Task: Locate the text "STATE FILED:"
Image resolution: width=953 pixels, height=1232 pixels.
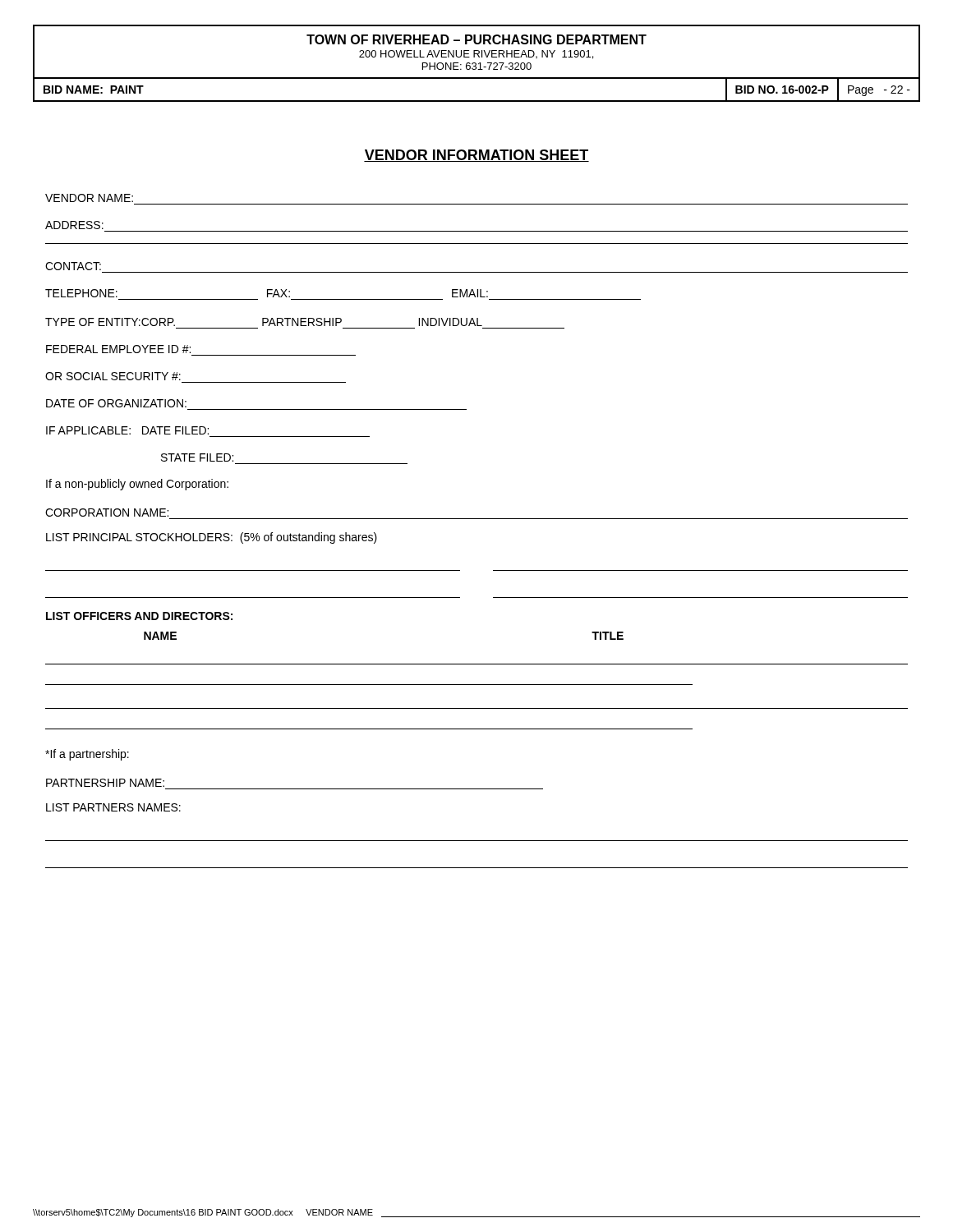Action: [x=226, y=456]
